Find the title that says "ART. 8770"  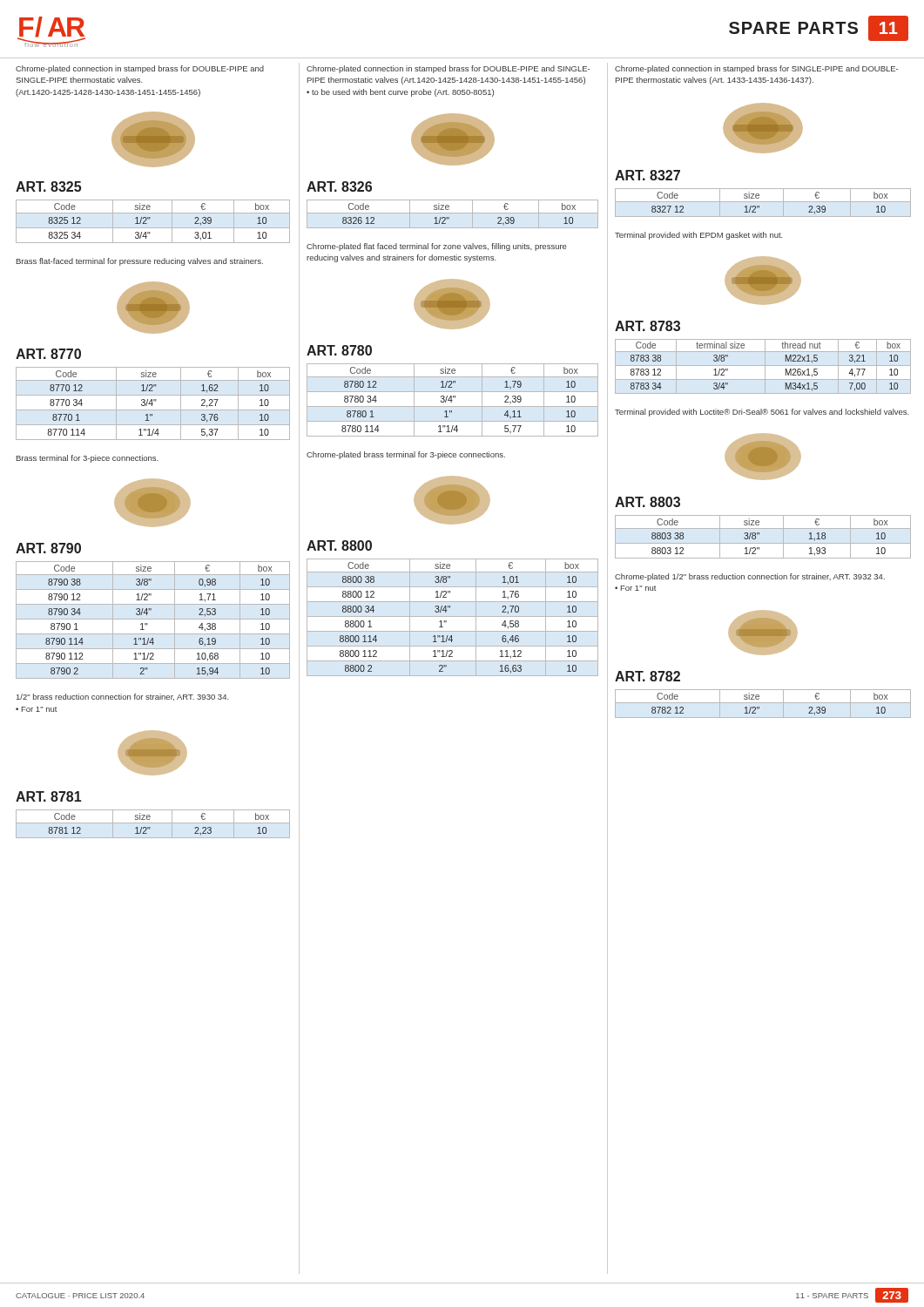49,354
